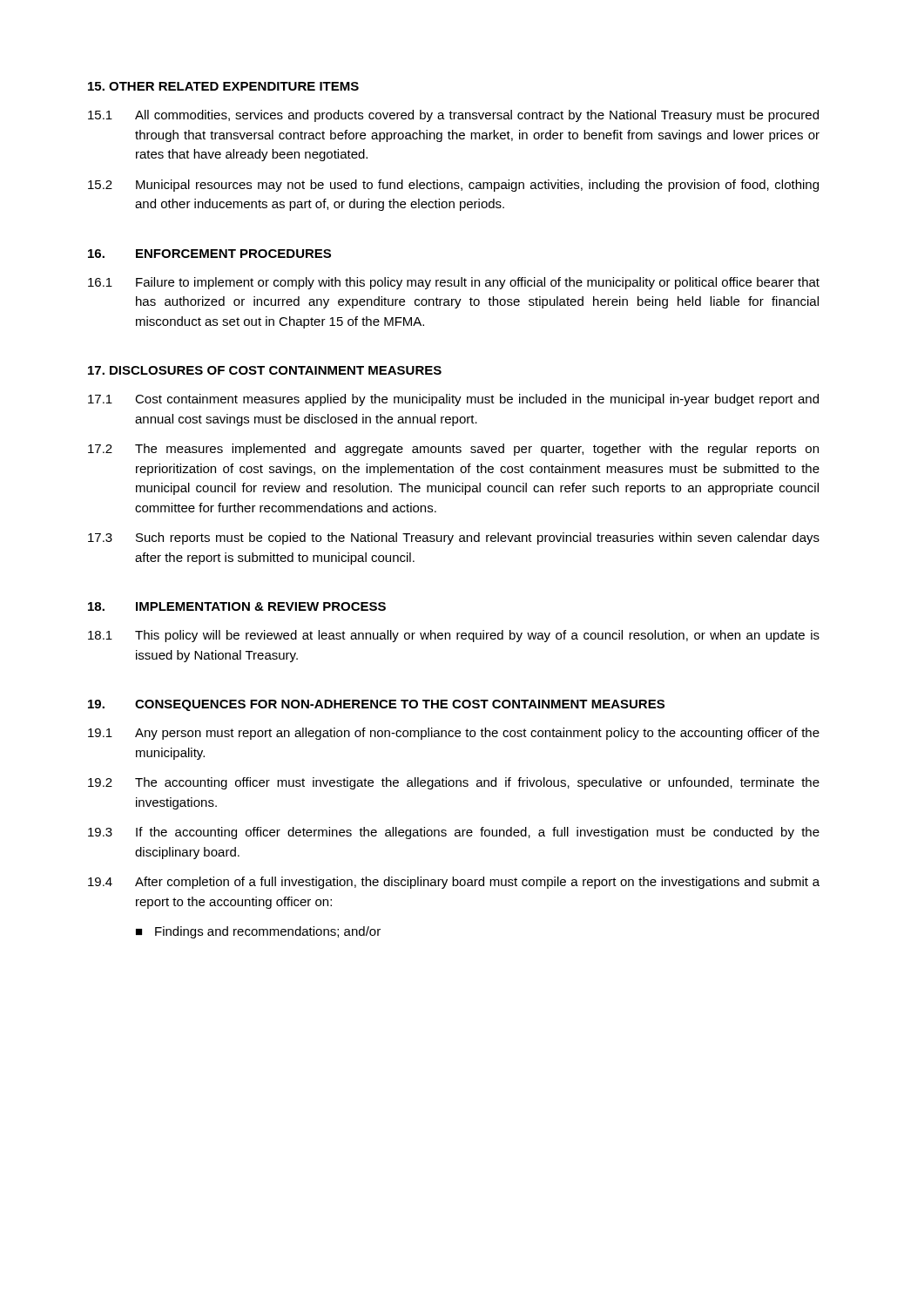924x1307 pixels.
Task: Navigate to the text block starting "15.1 All commodities,"
Action: coord(453,135)
